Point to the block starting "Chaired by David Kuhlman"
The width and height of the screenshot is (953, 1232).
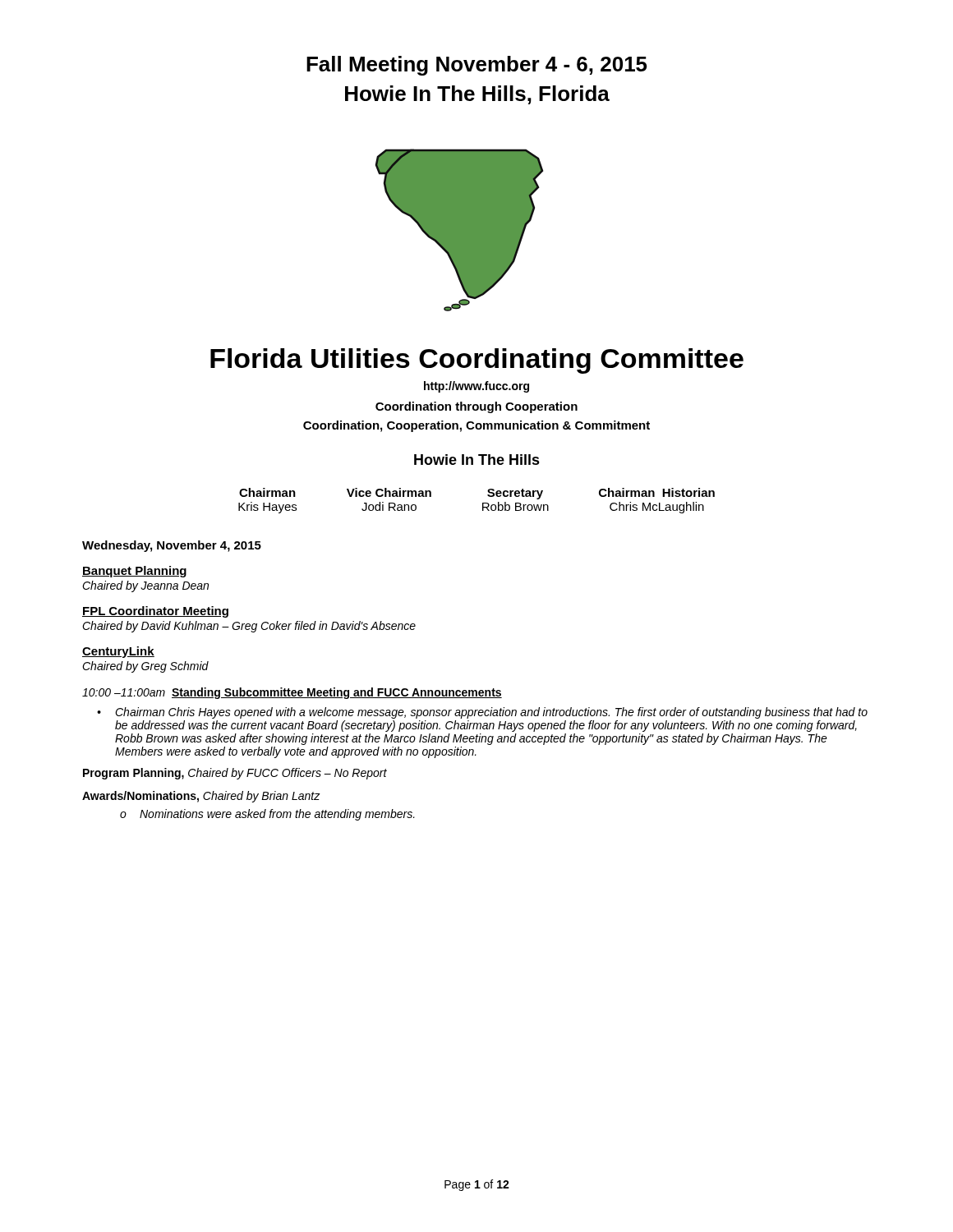pyautogui.click(x=249, y=626)
